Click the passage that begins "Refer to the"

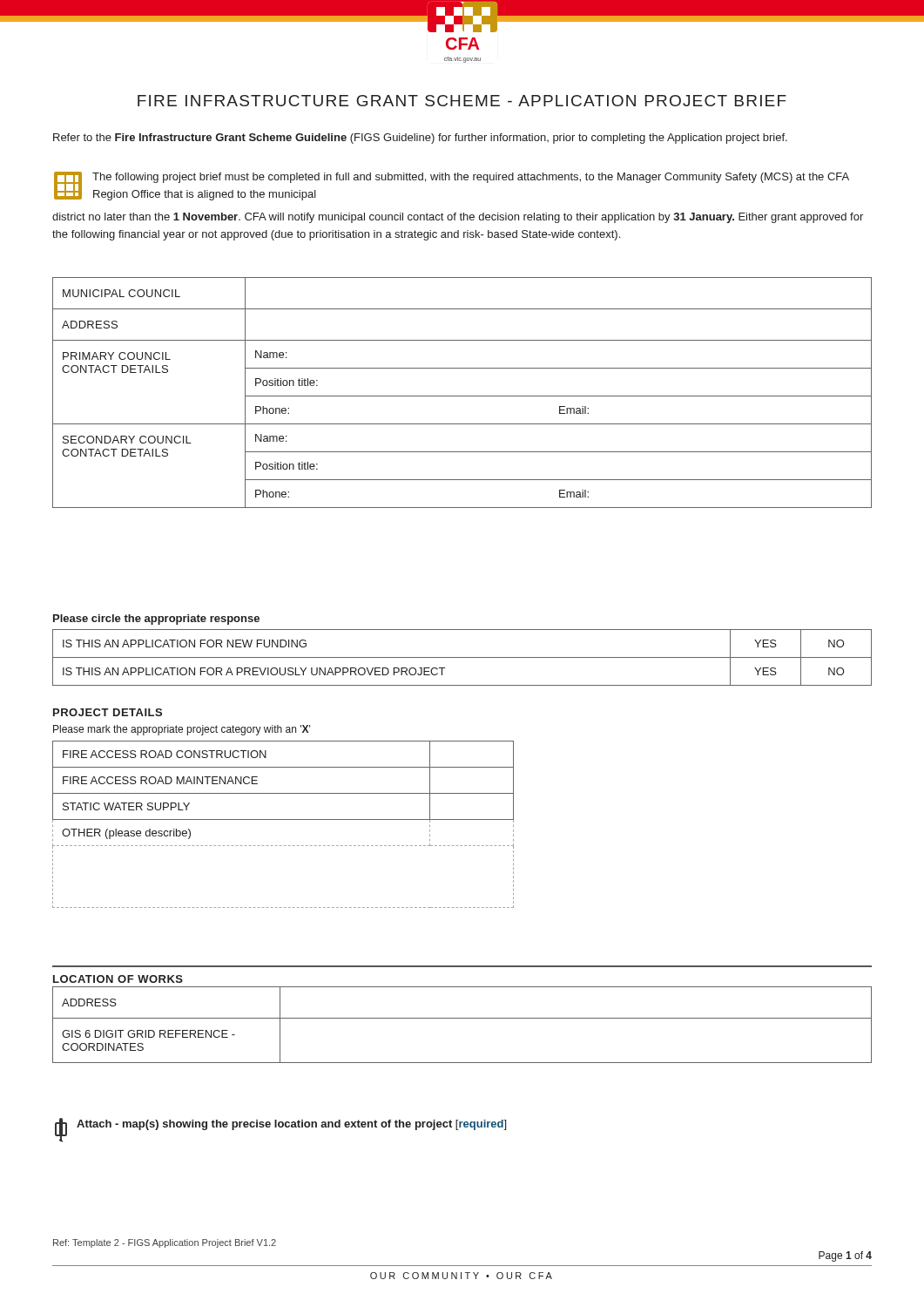[420, 137]
